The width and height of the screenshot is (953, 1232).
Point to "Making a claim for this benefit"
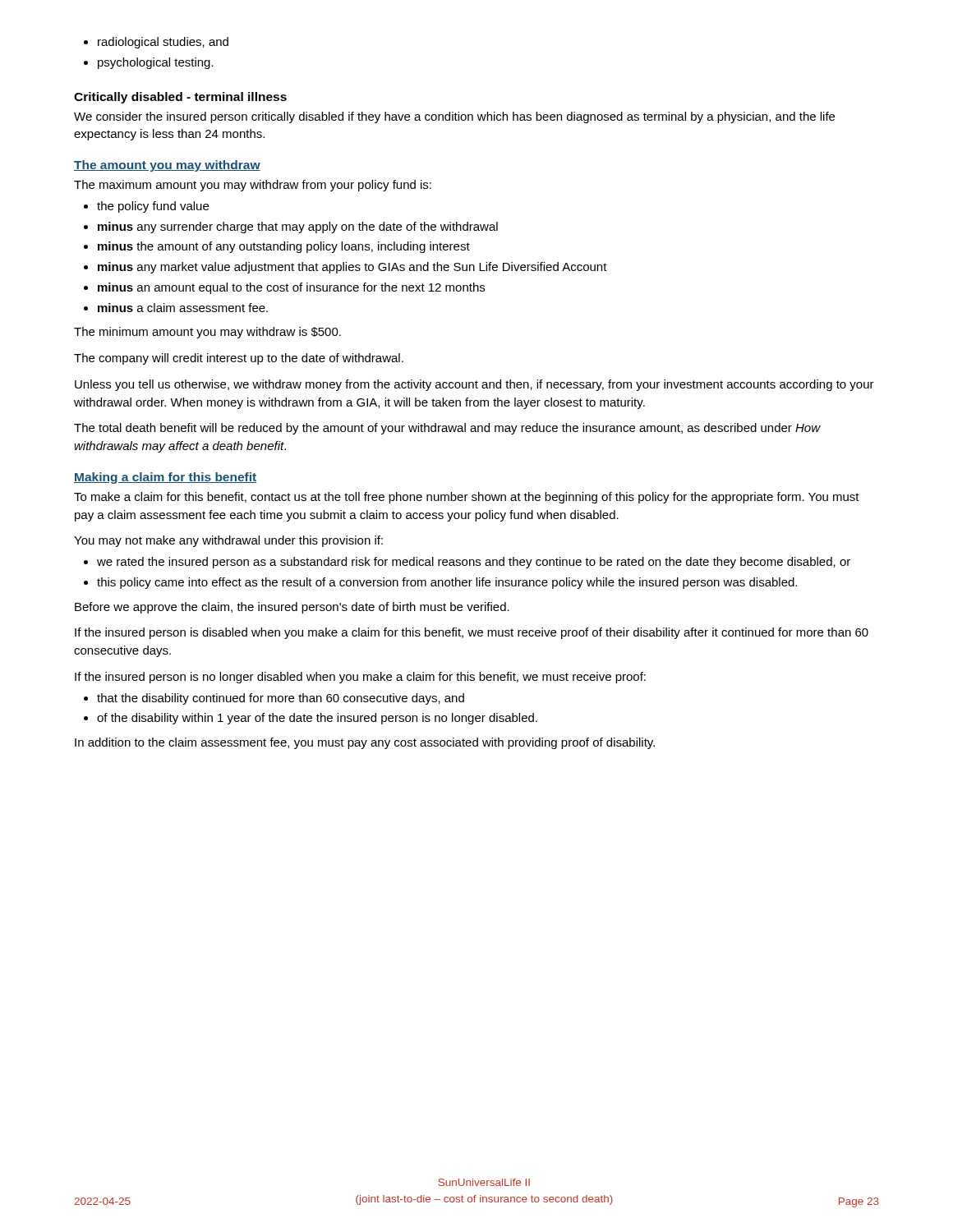pos(165,477)
